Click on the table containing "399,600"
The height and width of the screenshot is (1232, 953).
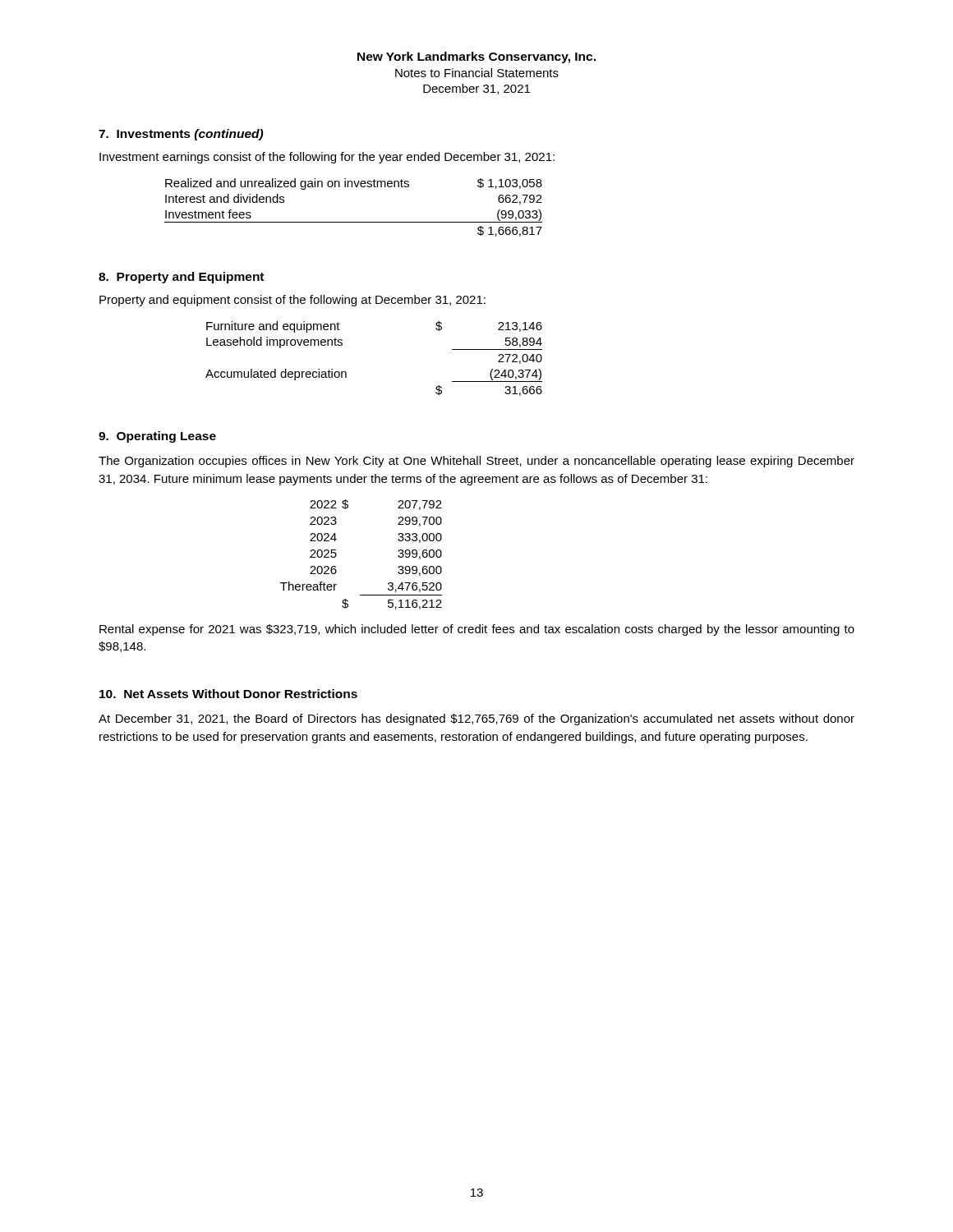coord(542,554)
